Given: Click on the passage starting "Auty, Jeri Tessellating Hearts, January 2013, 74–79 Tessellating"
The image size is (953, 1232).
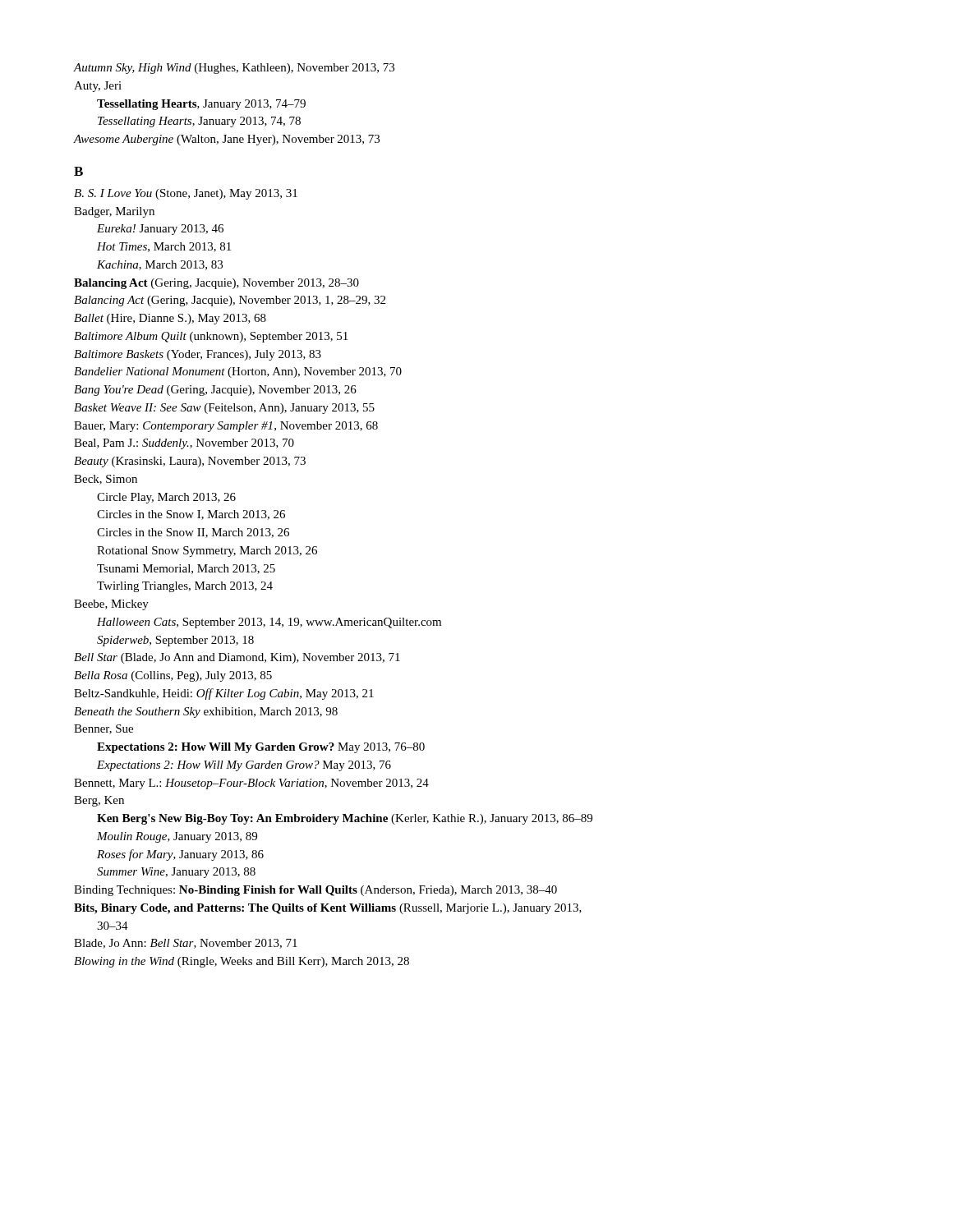Looking at the screenshot, I should pos(98,87).
